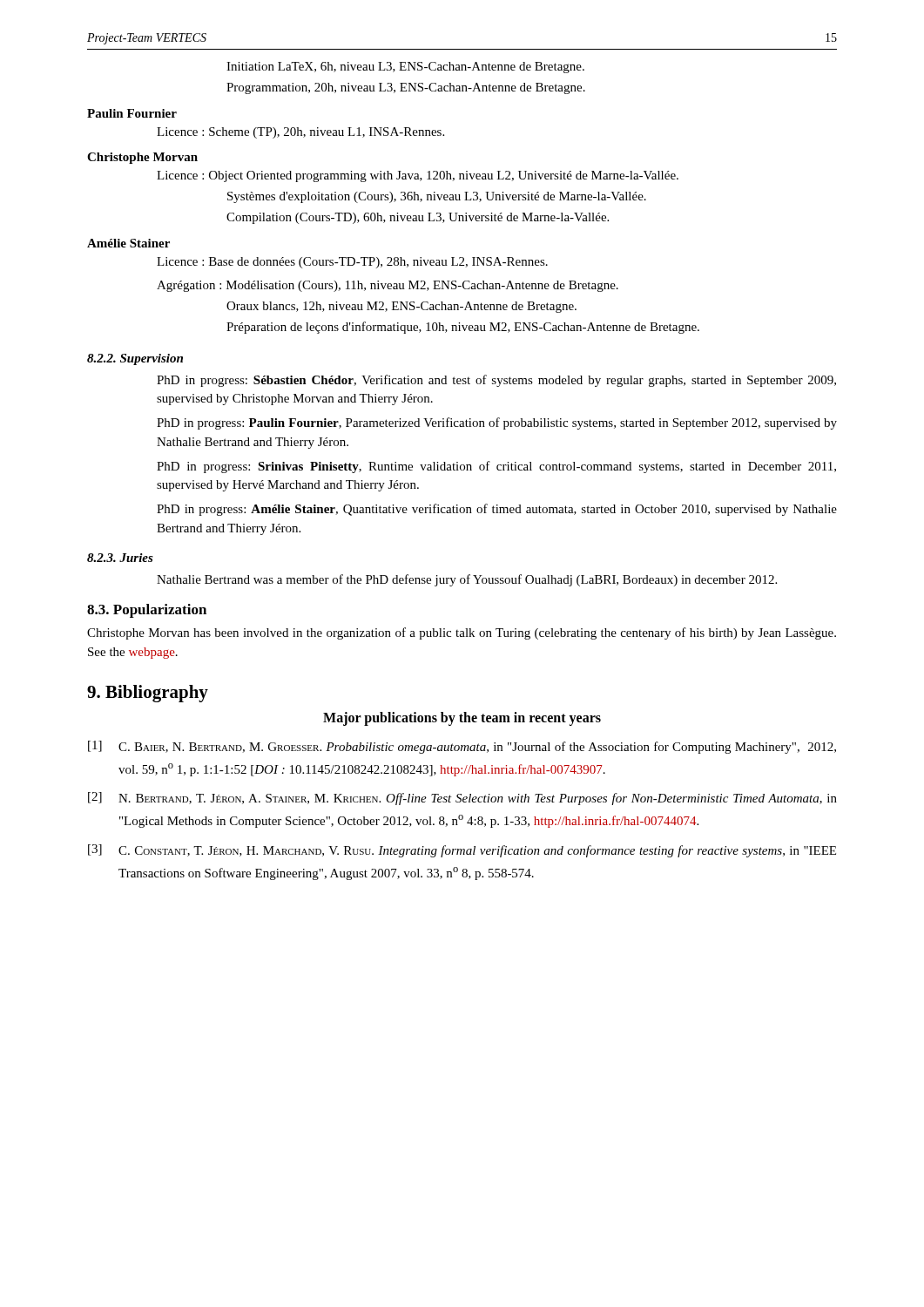The height and width of the screenshot is (1307, 924).
Task: Find the text block containing "Christophe Morvan has"
Action: click(462, 643)
